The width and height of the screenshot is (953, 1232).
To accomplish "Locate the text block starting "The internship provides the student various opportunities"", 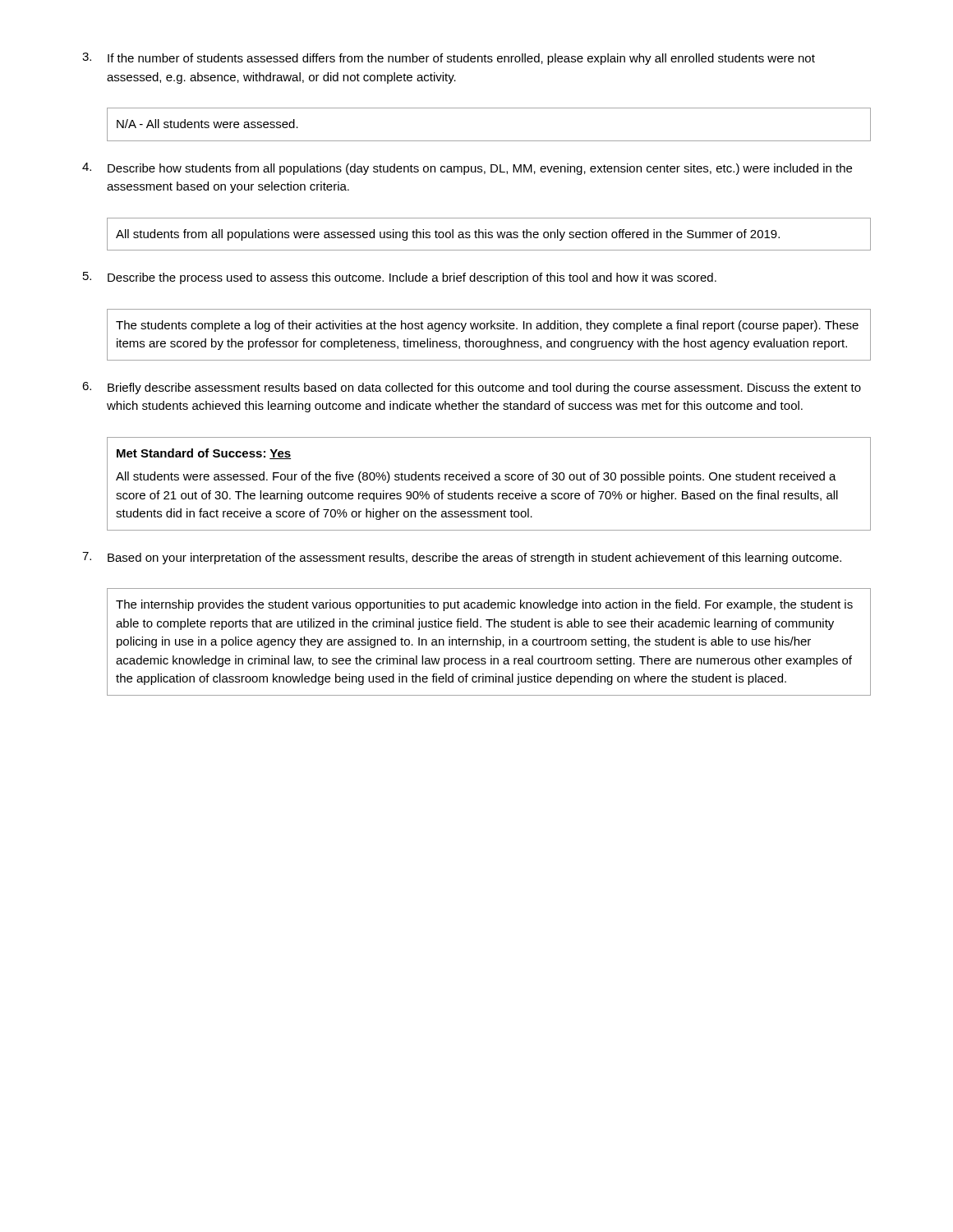I will (484, 641).
